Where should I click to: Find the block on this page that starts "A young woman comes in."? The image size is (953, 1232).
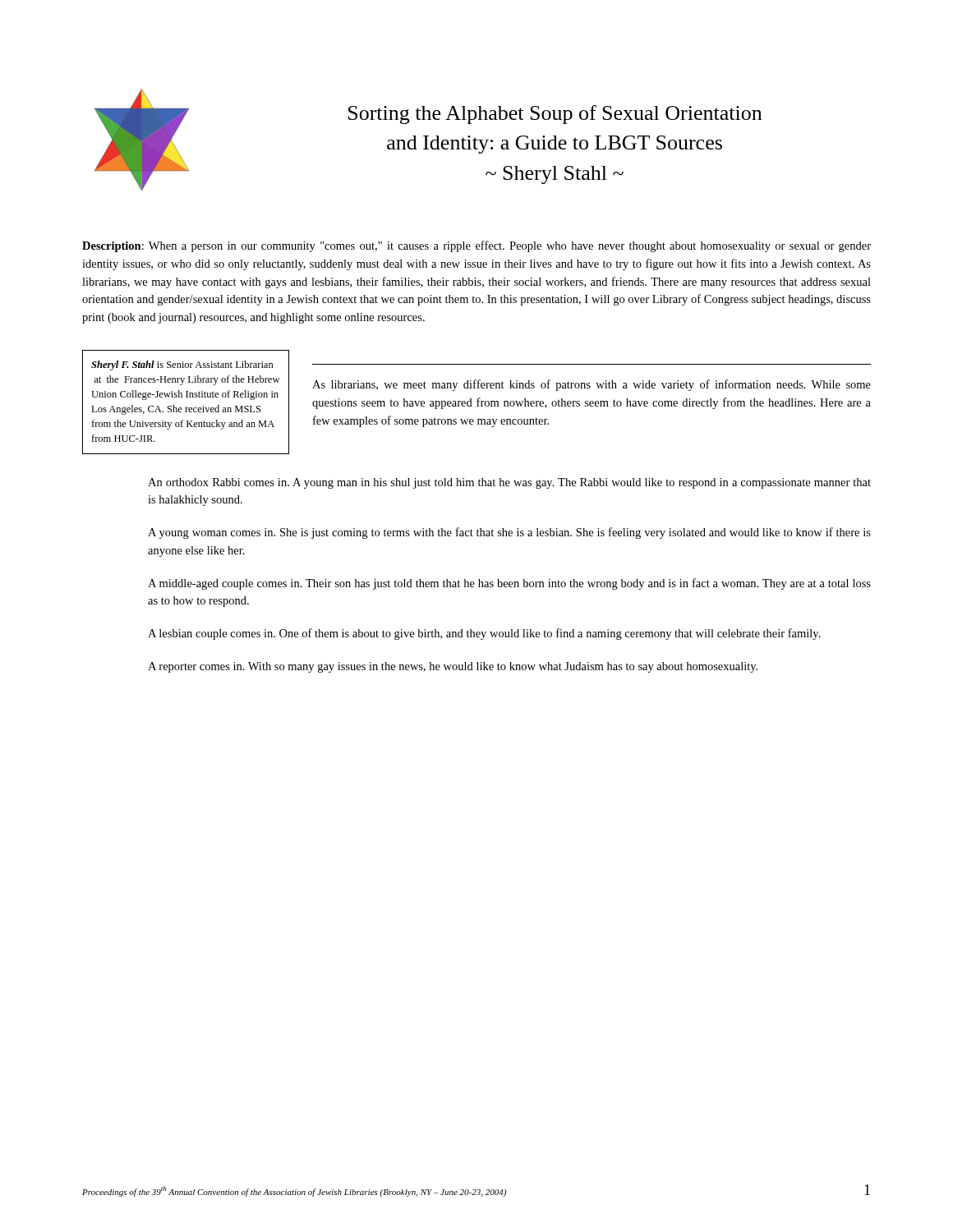tap(509, 541)
